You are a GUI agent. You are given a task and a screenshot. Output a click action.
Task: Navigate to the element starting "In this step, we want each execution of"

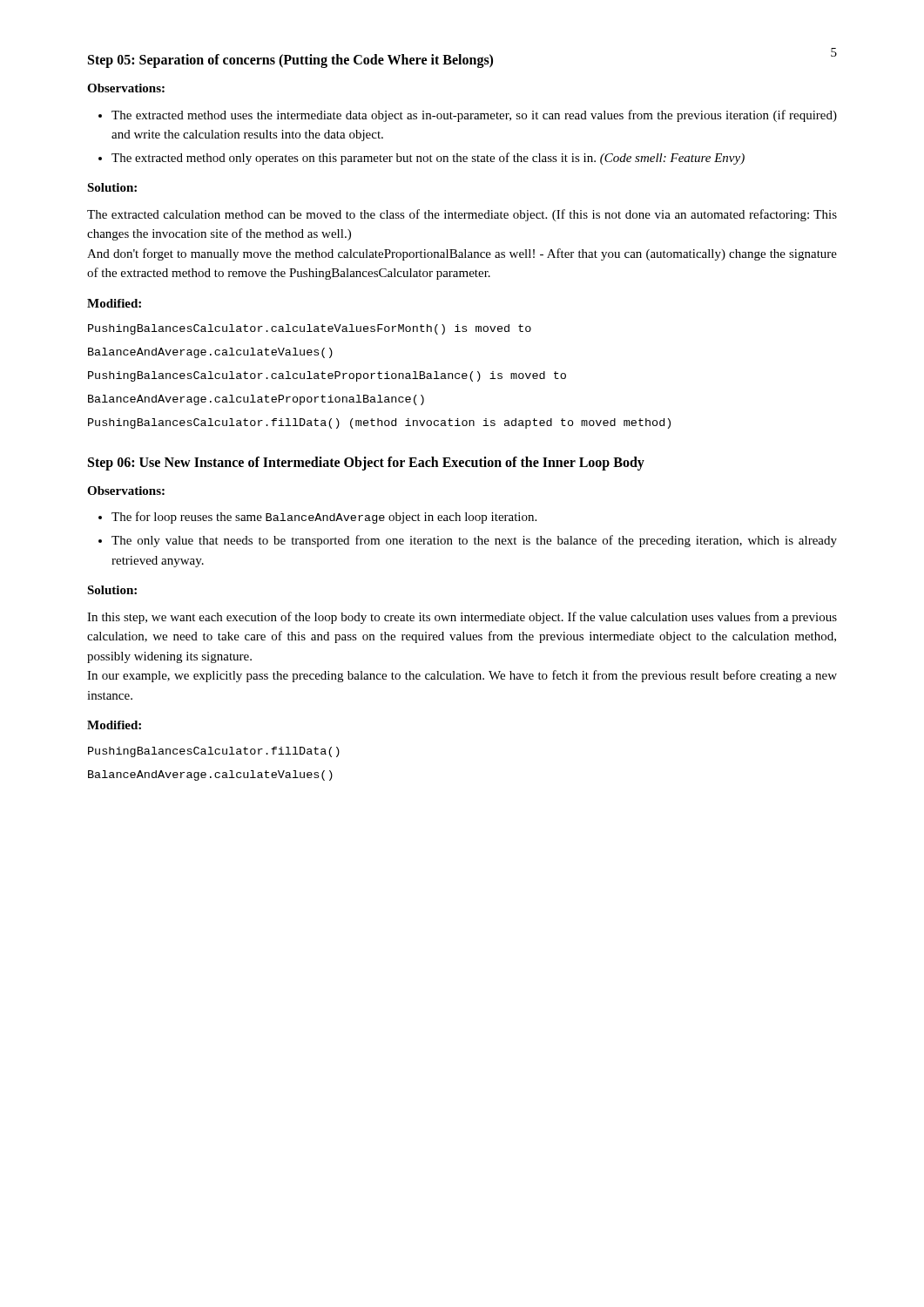462,618
